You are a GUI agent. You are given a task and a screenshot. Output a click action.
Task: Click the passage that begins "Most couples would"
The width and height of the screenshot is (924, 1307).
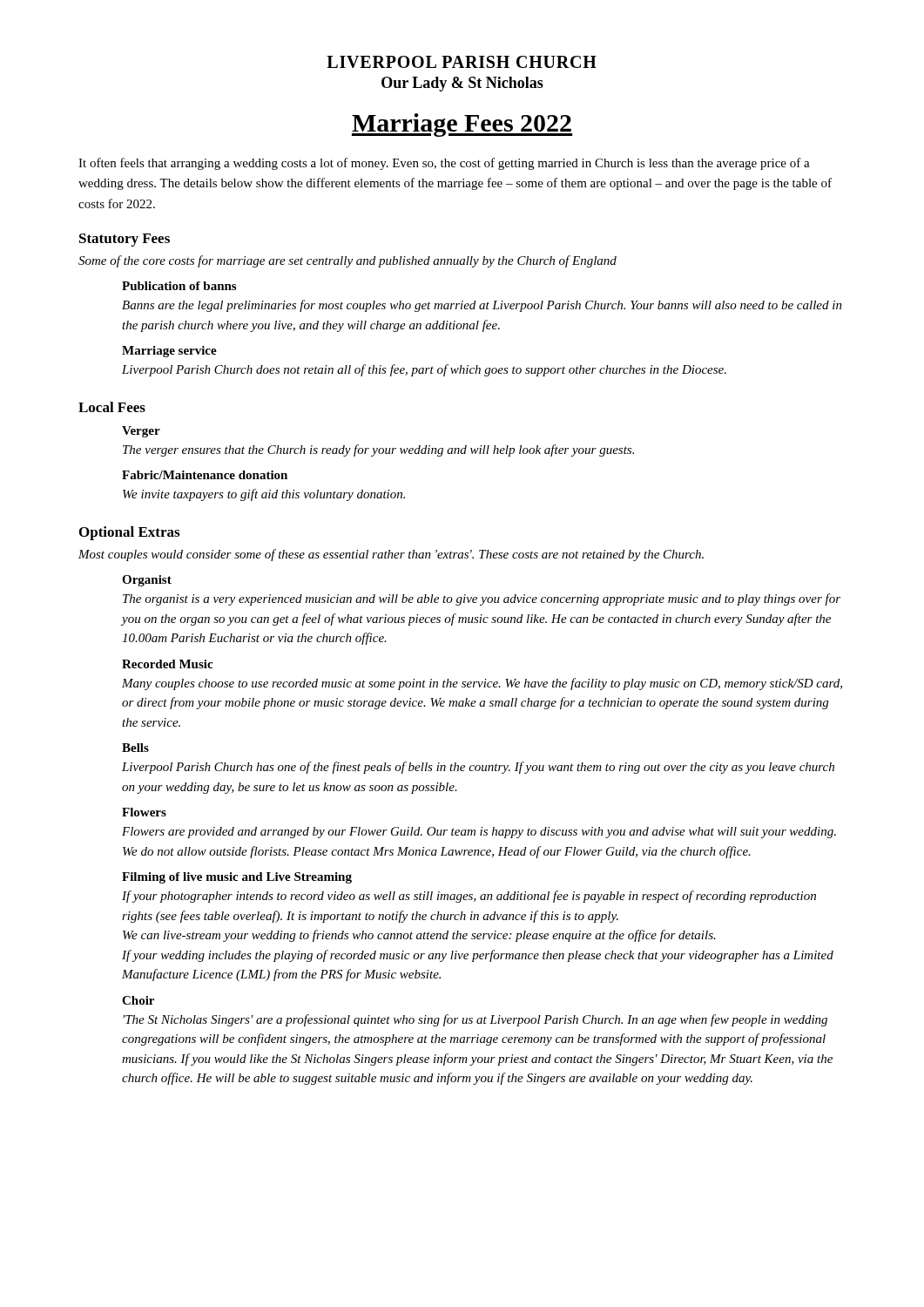pyautogui.click(x=392, y=554)
